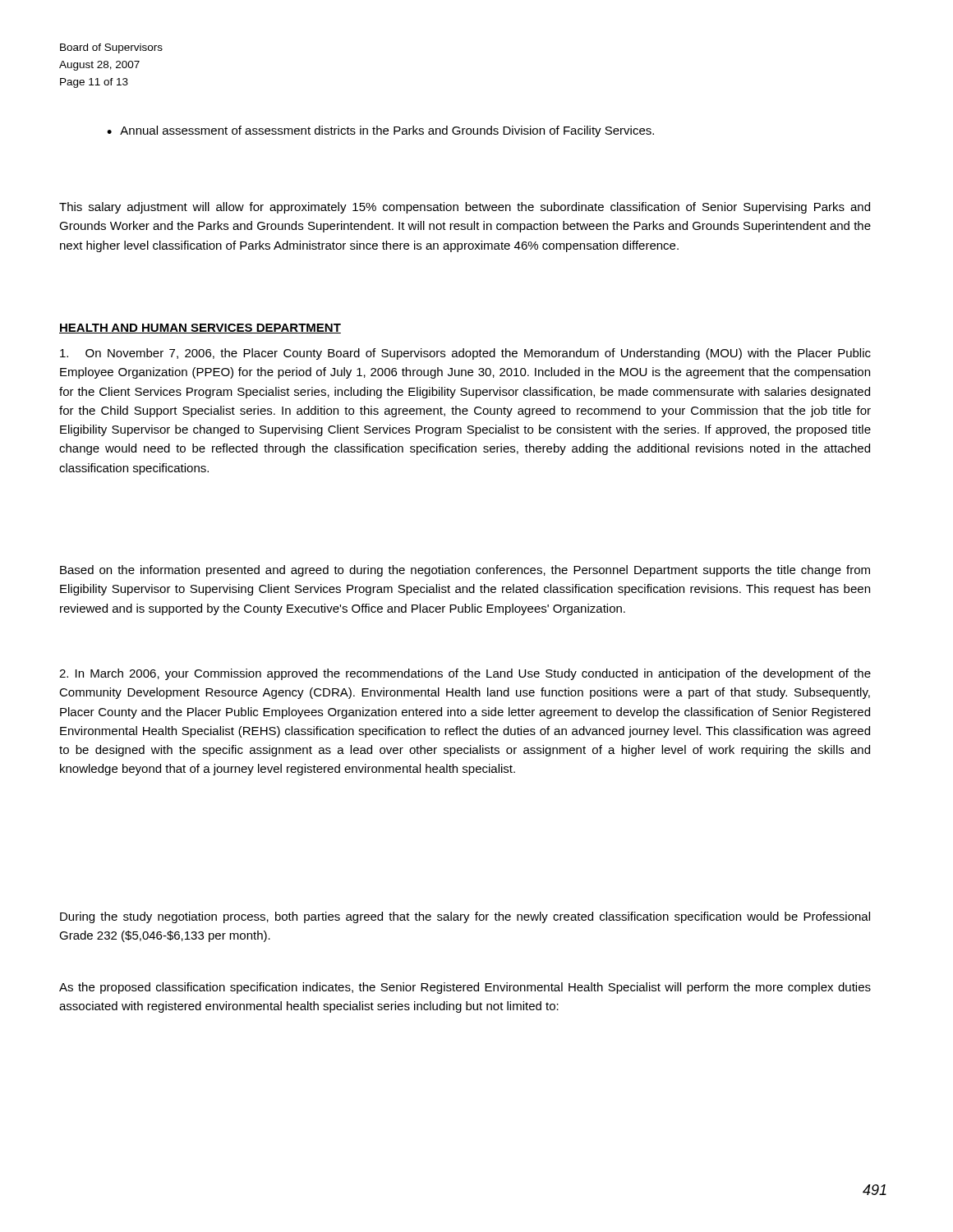Select the text block starting "• Annual assessment of assessment districts"
Viewport: 953px width, 1232px height.
[489, 132]
